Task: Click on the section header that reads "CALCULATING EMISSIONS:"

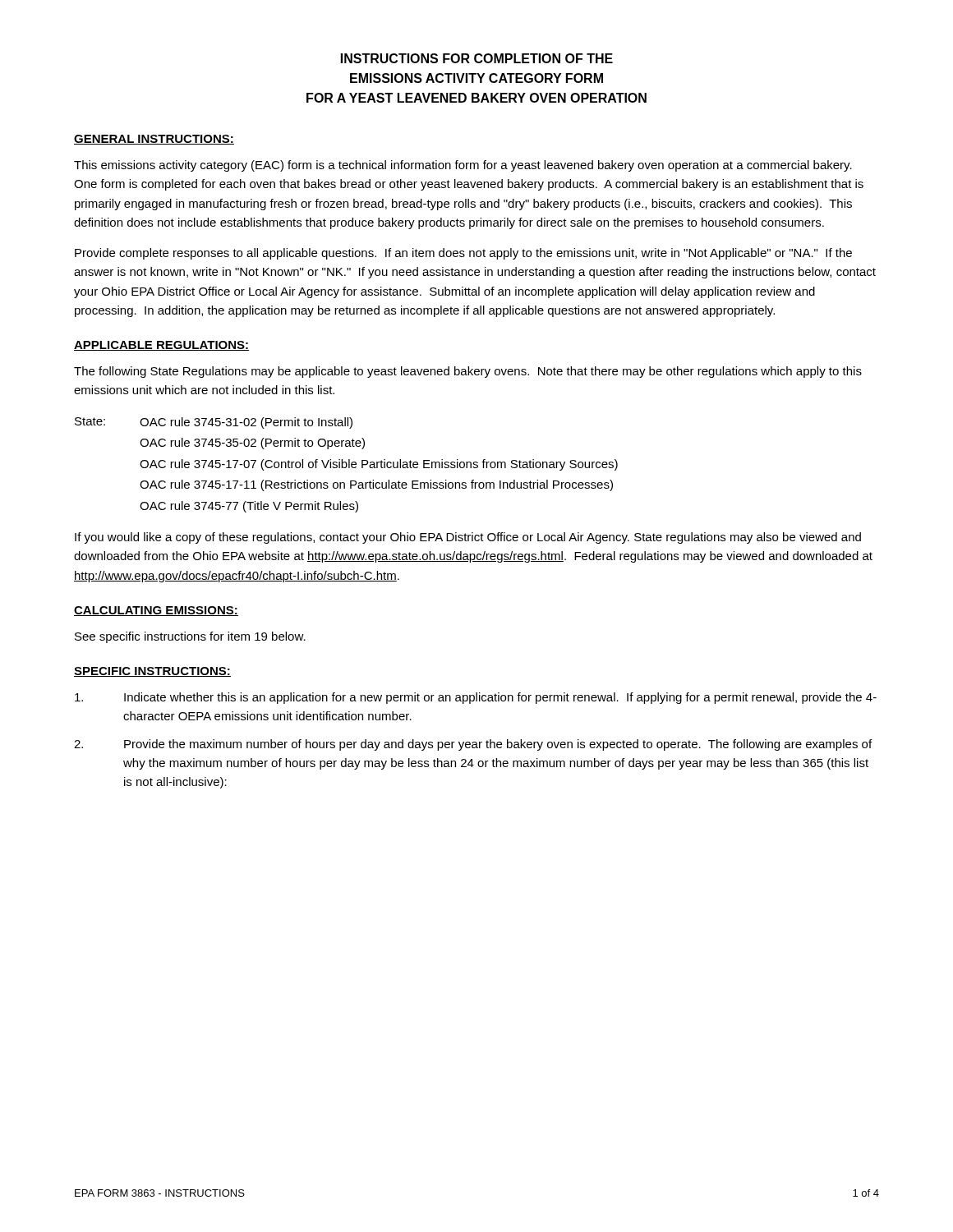Action: coord(156,610)
